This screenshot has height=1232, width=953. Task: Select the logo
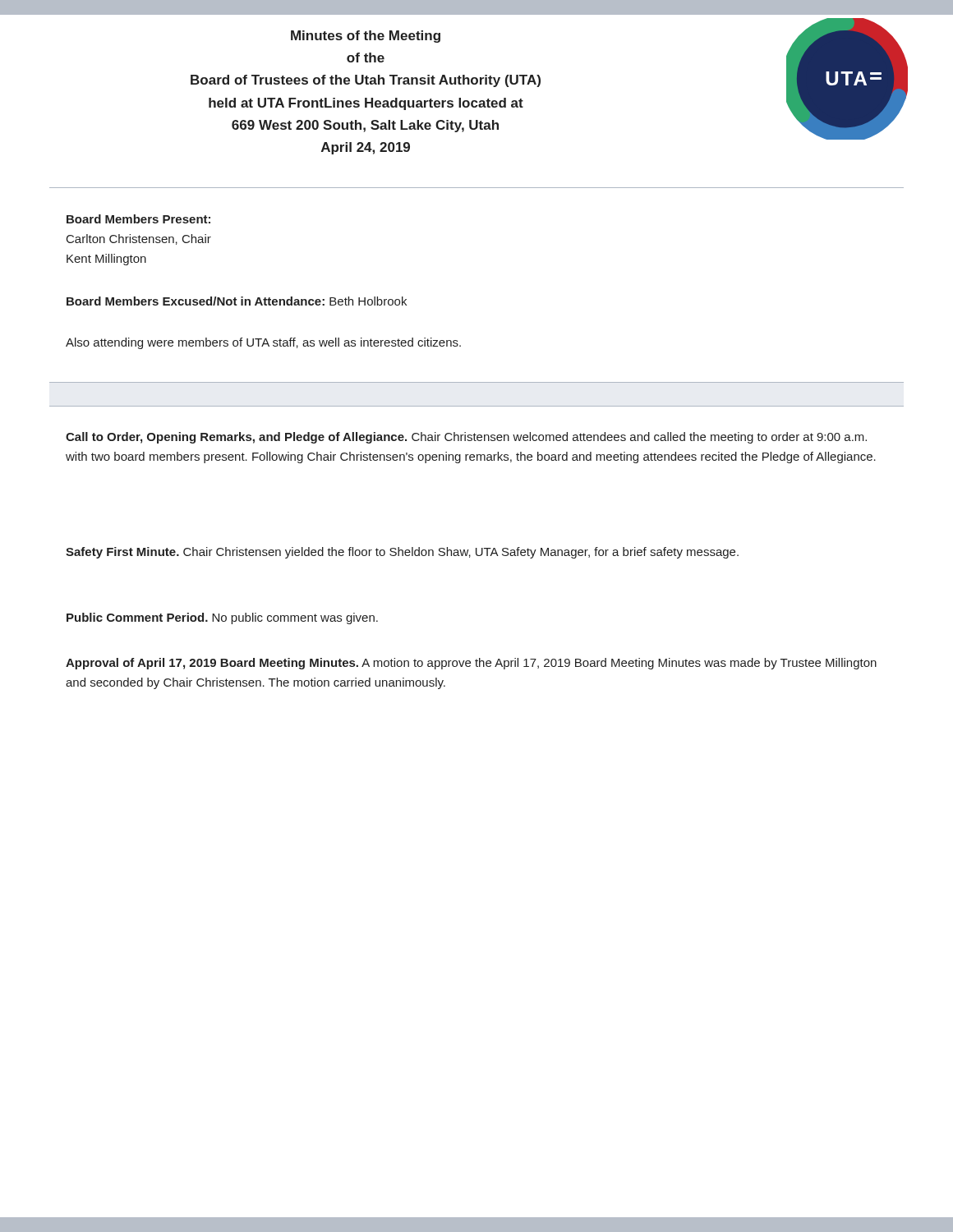point(847,79)
